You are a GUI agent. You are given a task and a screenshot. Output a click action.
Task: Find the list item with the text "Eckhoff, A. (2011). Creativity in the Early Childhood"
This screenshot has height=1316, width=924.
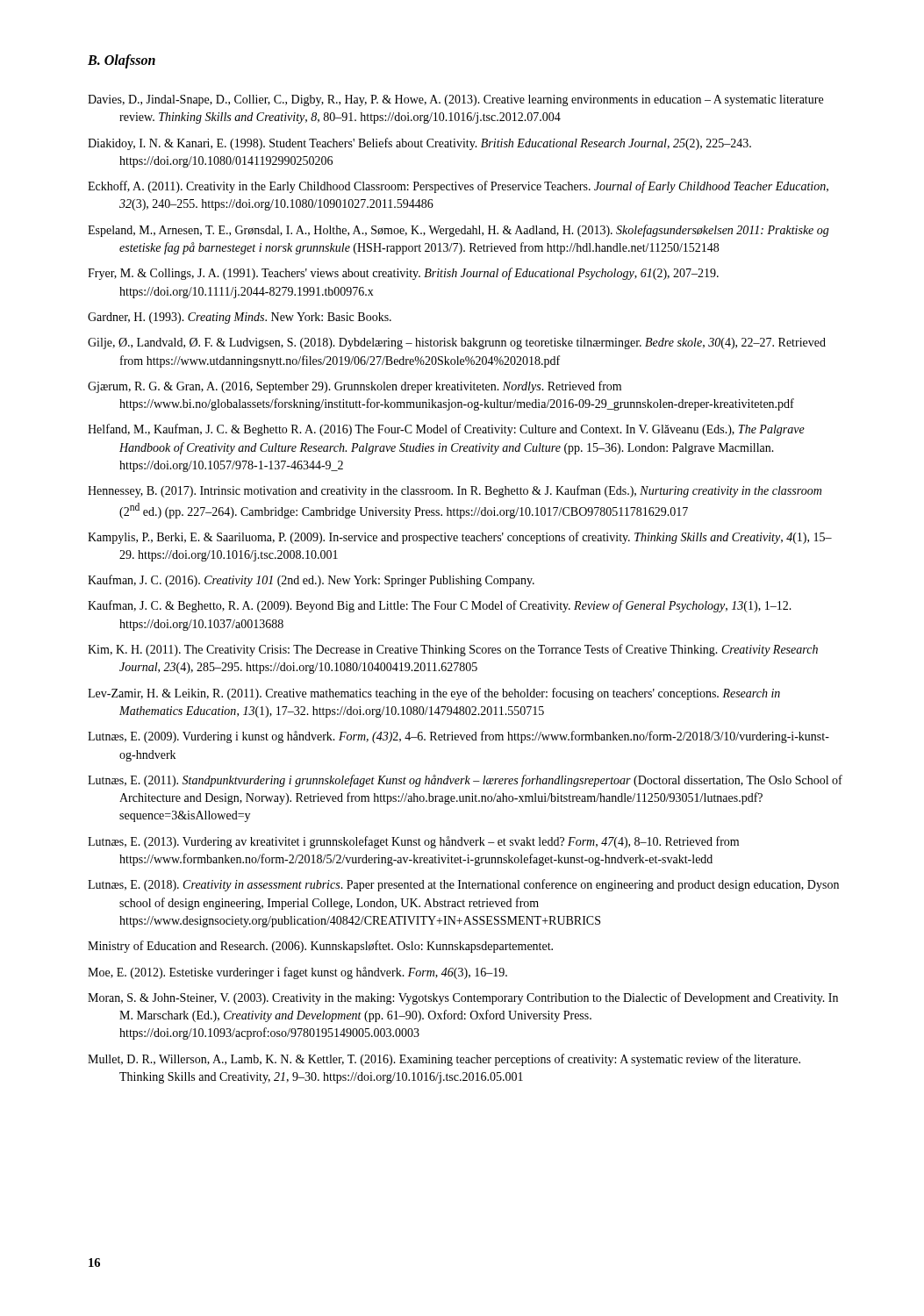(x=458, y=195)
